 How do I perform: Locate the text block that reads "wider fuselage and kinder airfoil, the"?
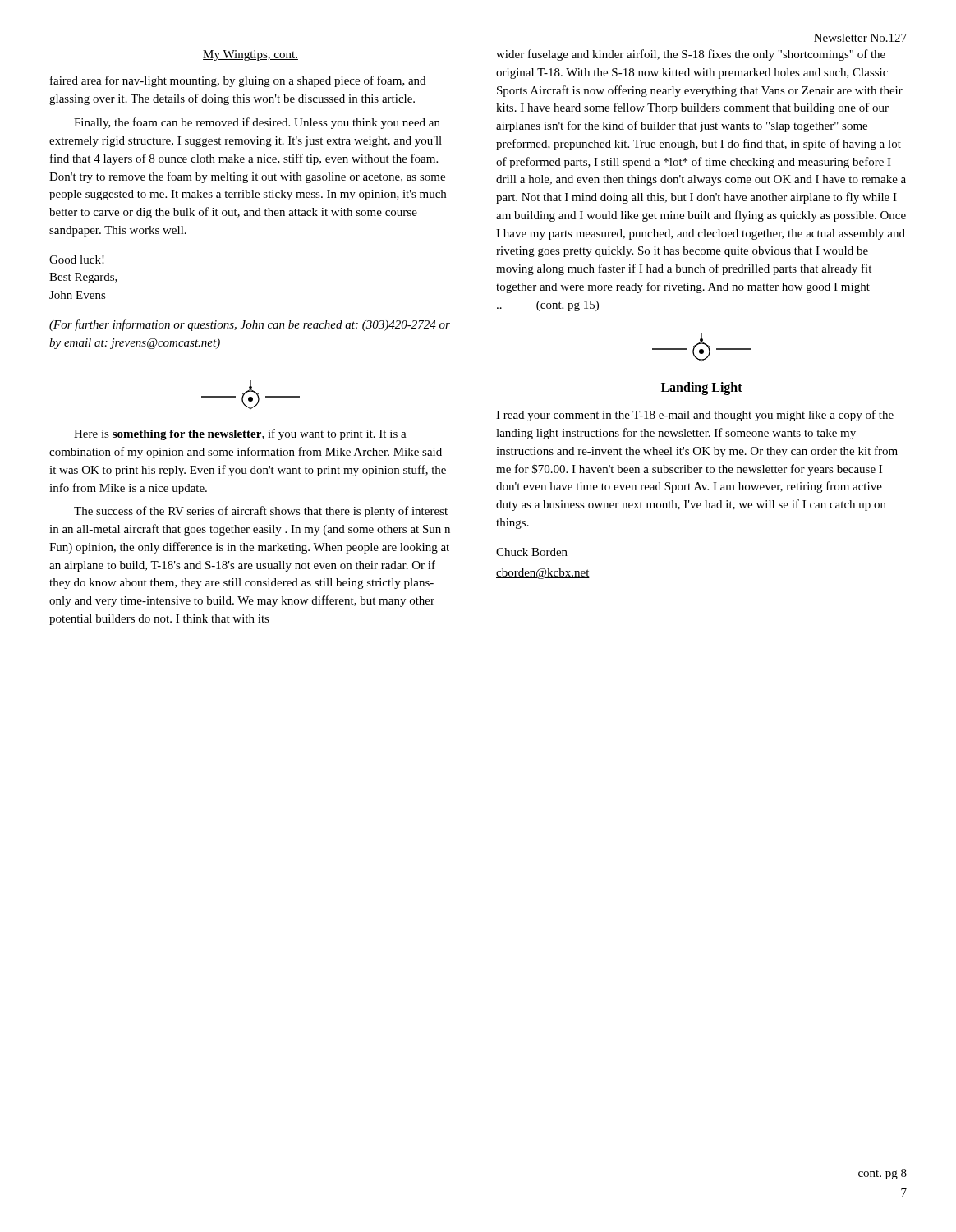701,180
